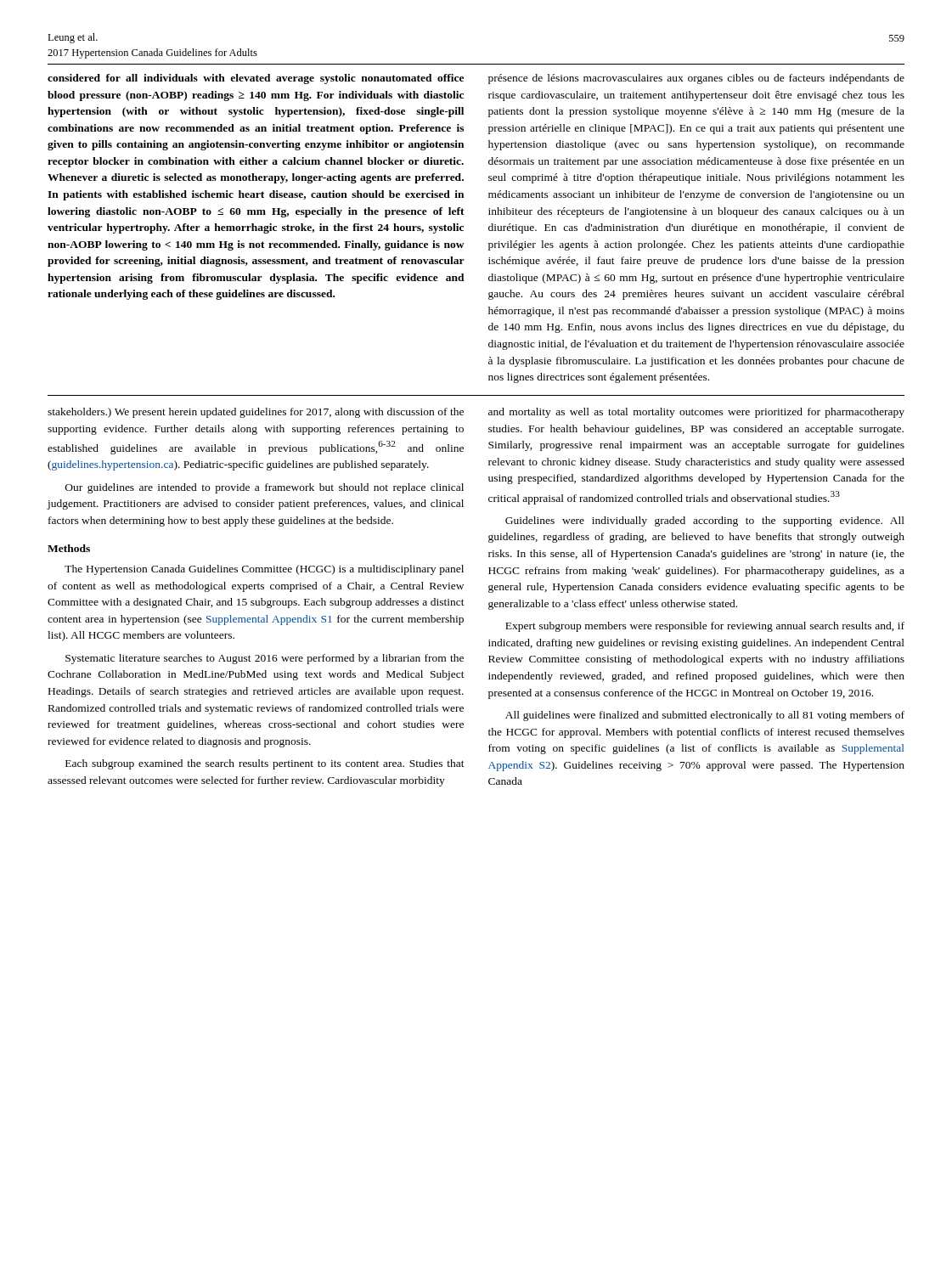
Task: Find the text block that reads "considered for all individuals"
Action: pos(256,186)
